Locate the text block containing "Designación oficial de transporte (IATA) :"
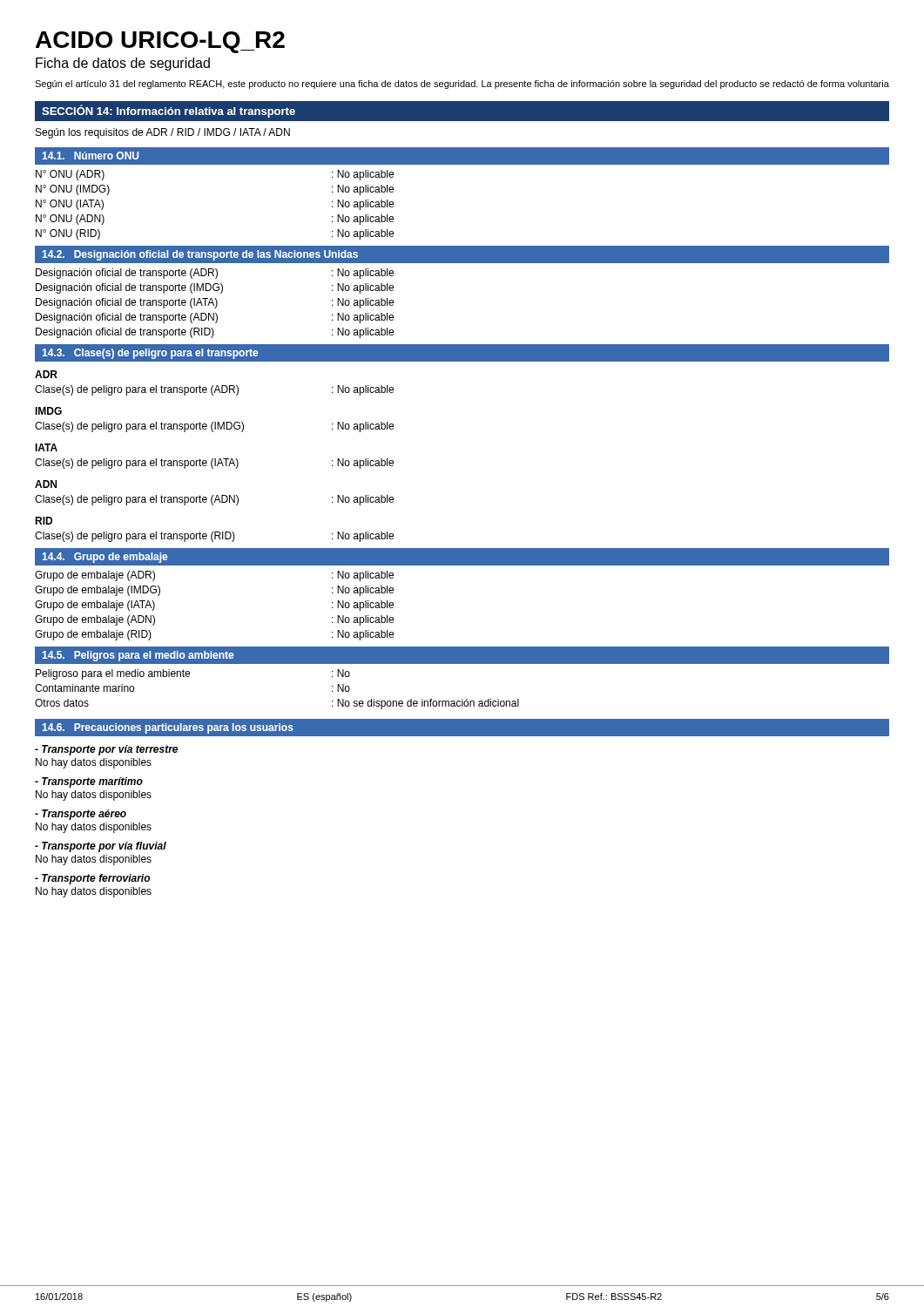 (x=215, y=303)
